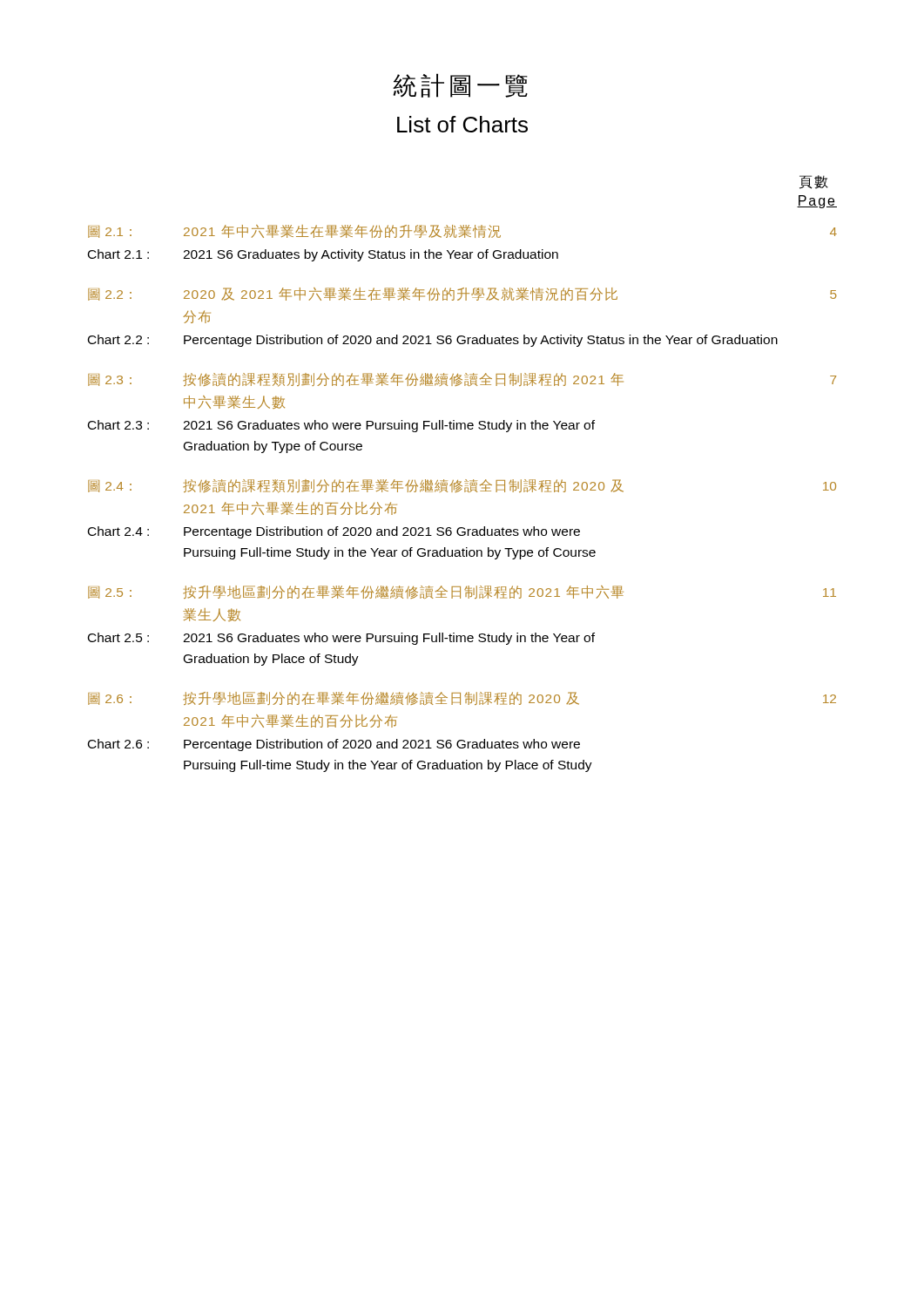Select the block starting "圖 2.3： 按修讀的課程類別劃分的在畢業年份繼續修讀全日制課程的"
This screenshot has width=924, height=1307.
[462, 413]
